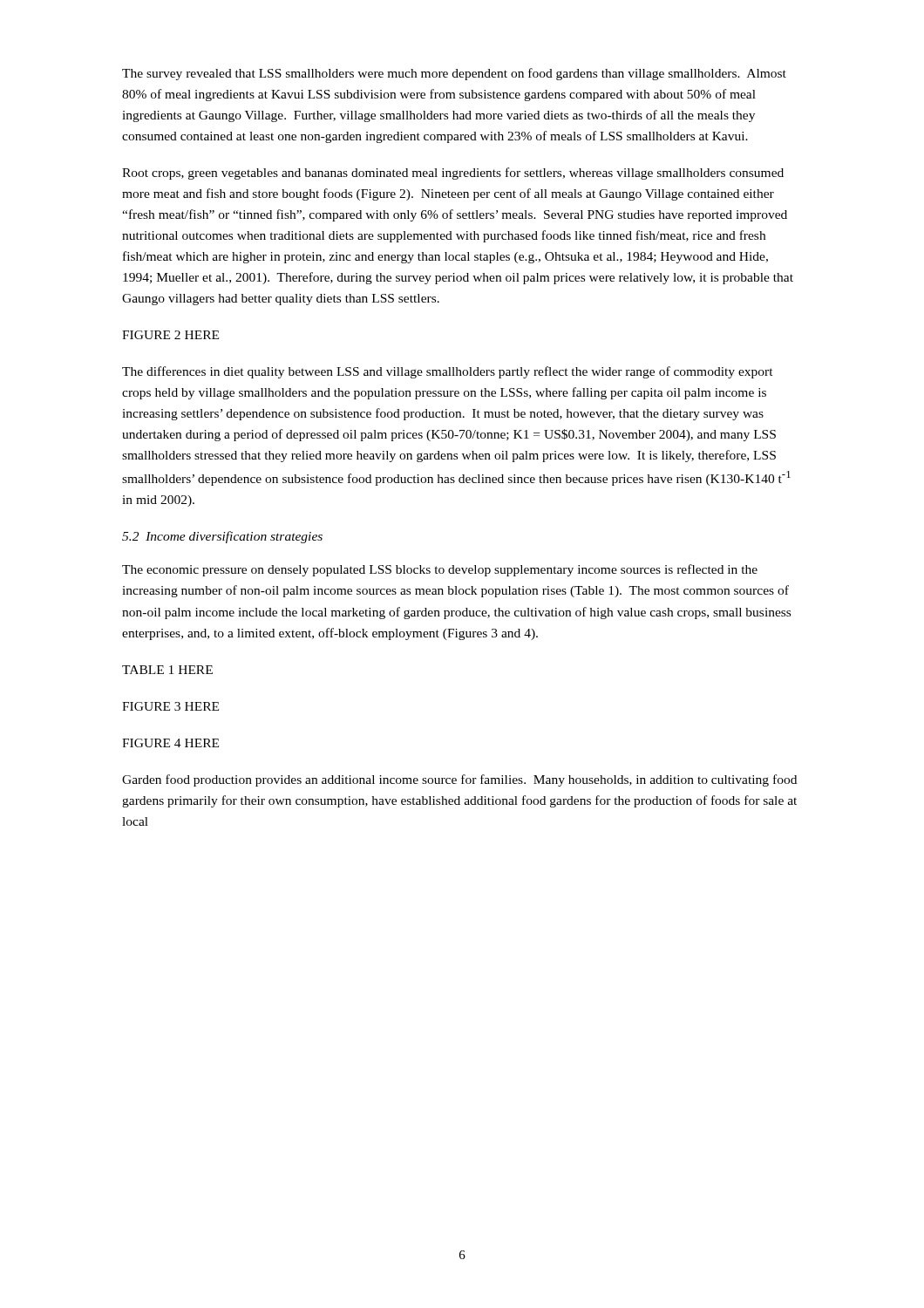
Task: Click where it says "TABLE 1 HERE"
Action: tap(168, 669)
